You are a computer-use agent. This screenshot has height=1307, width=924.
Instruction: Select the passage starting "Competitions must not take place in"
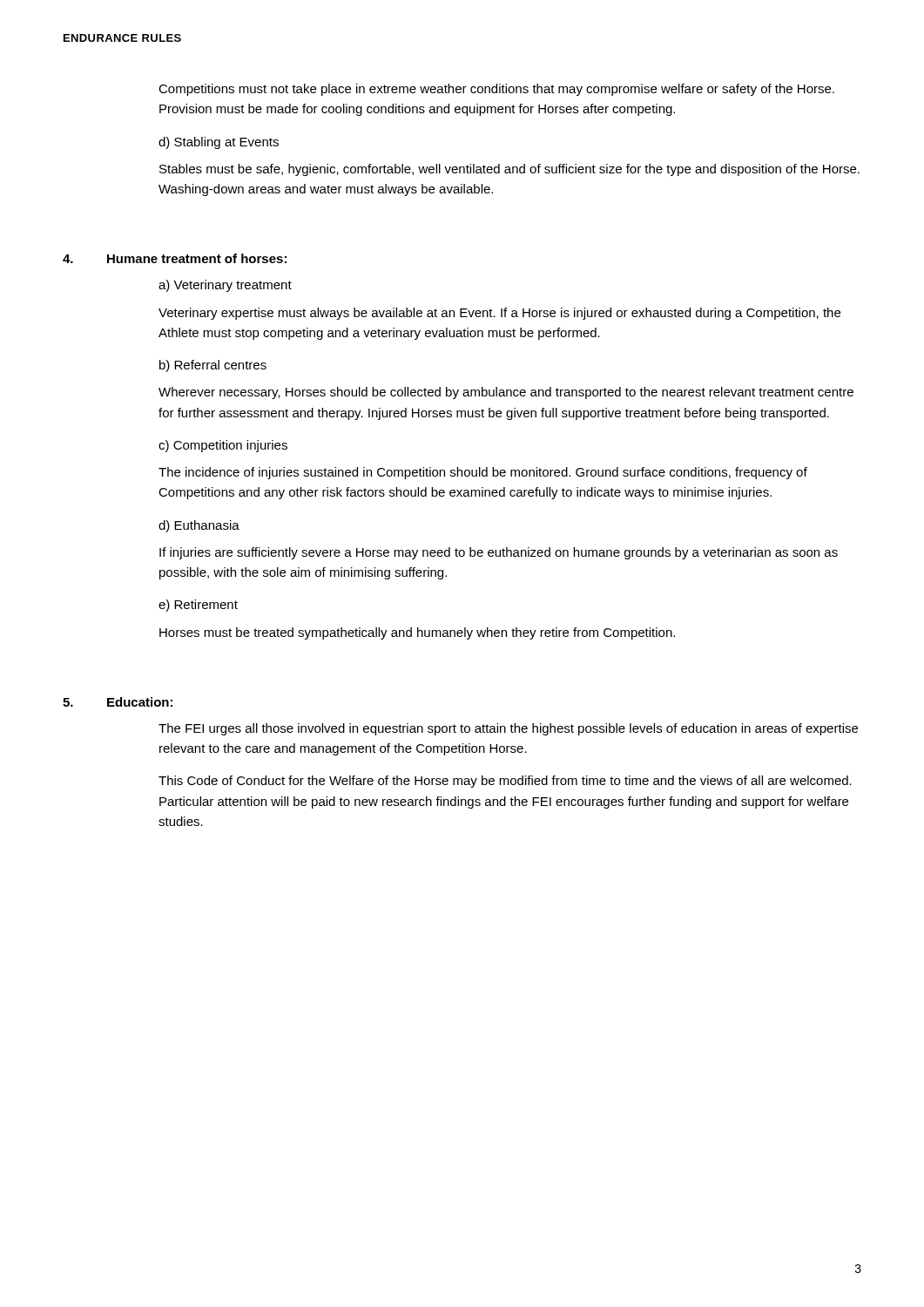tap(497, 99)
